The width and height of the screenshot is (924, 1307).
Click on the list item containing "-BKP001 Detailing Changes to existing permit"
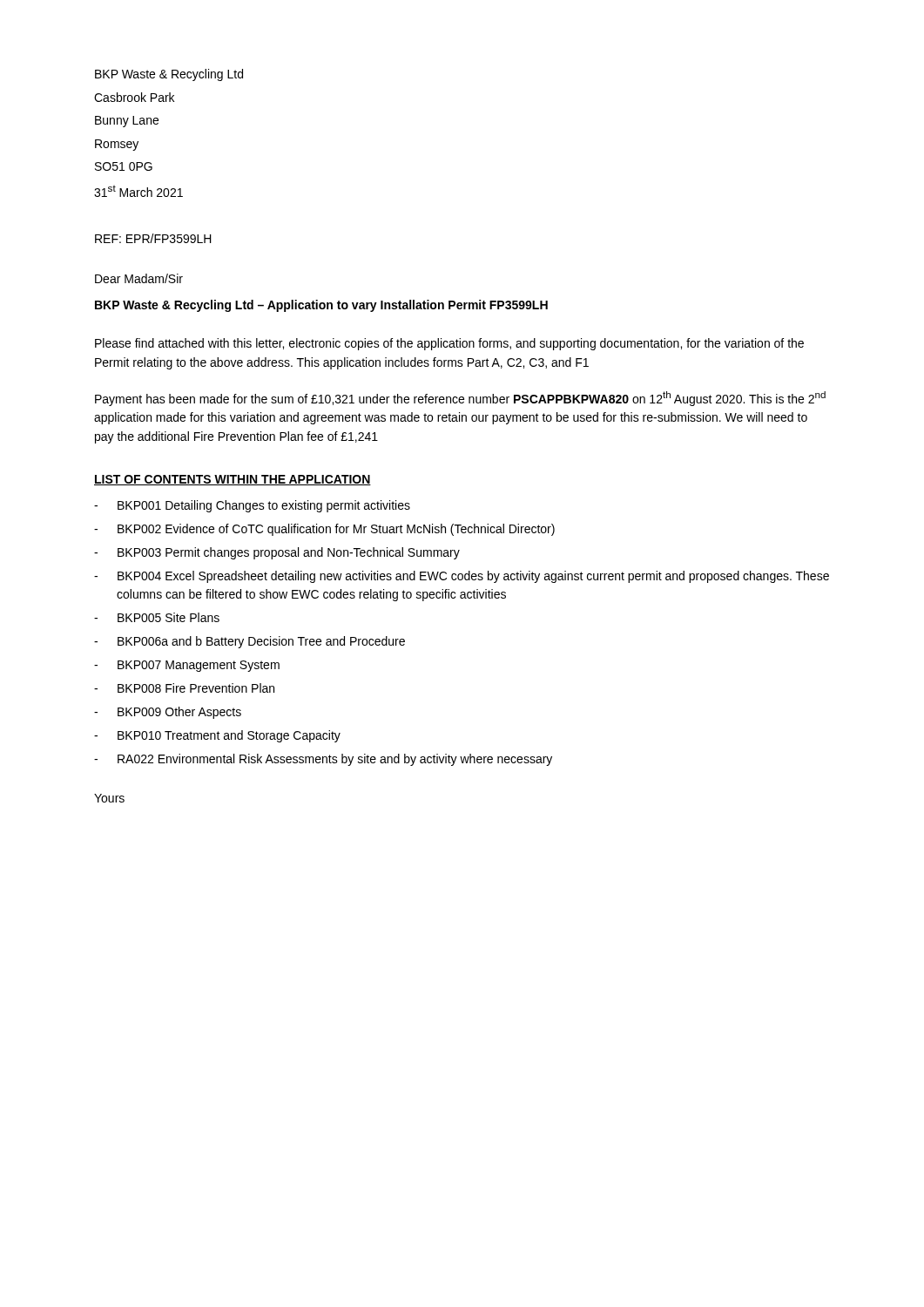(252, 506)
